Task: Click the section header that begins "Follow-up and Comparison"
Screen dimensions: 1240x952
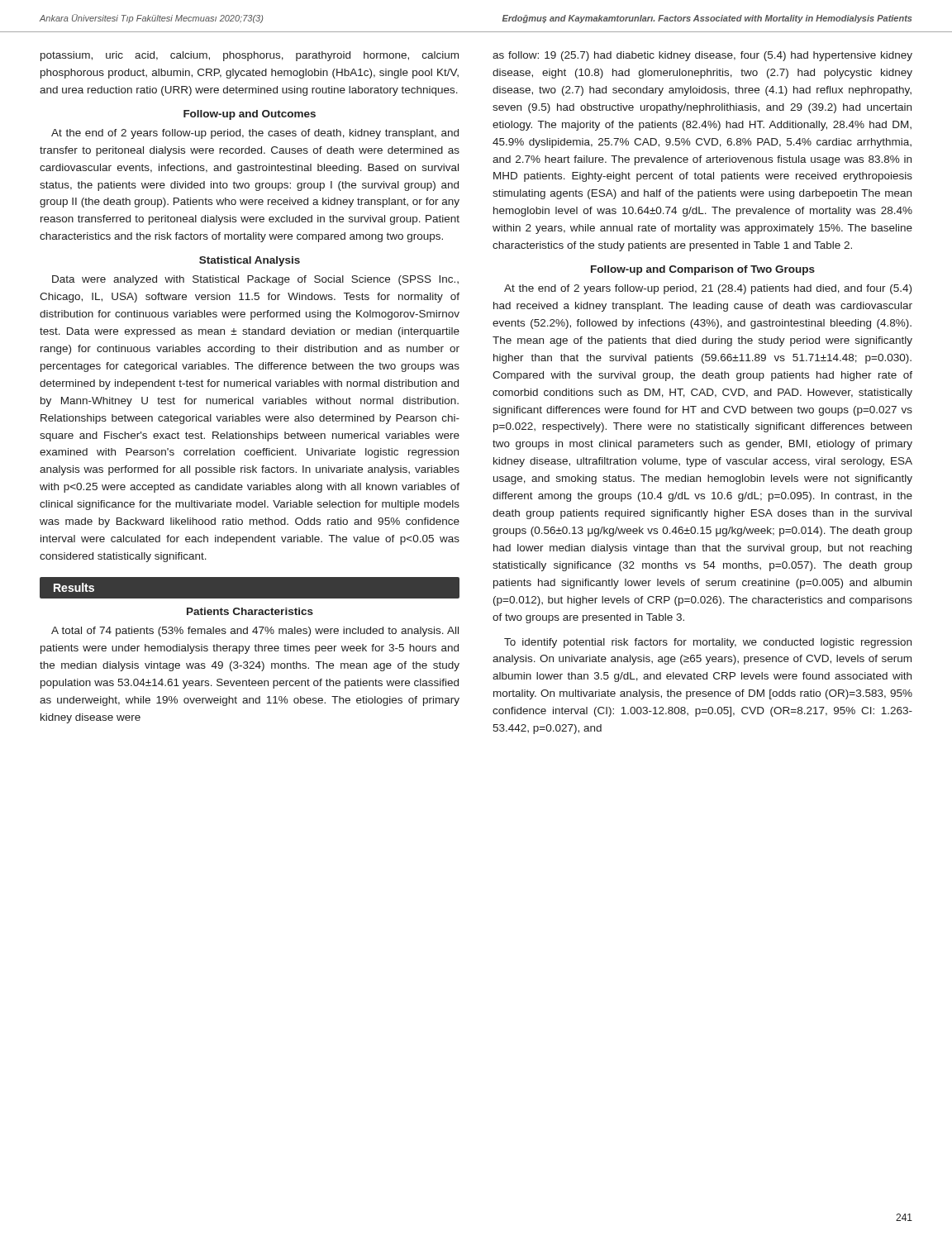Action: coord(702,269)
